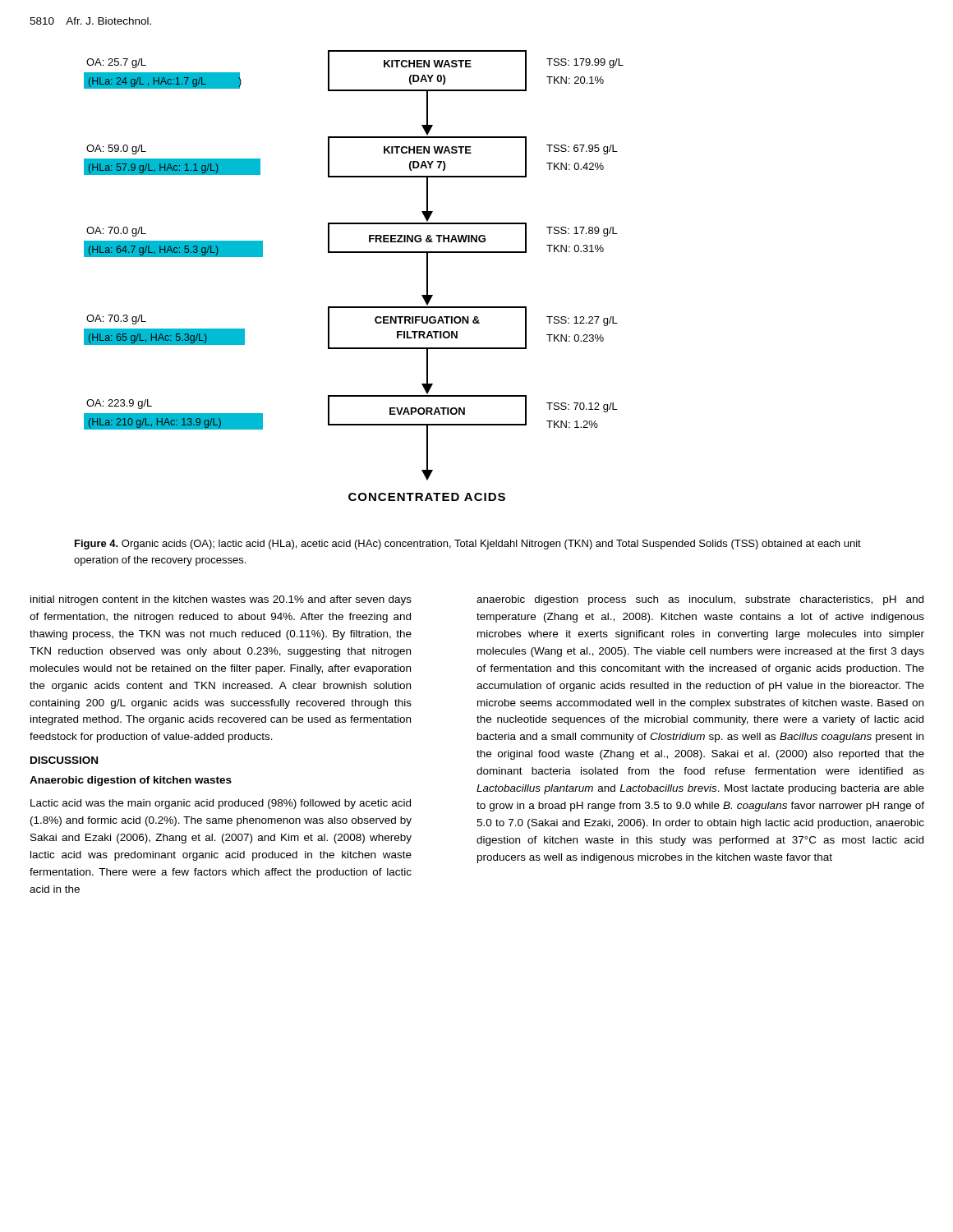Click on the text block containing "Lactic acid was the main organic acid"
The width and height of the screenshot is (953, 1232).
pyautogui.click(x=221, y=846)
